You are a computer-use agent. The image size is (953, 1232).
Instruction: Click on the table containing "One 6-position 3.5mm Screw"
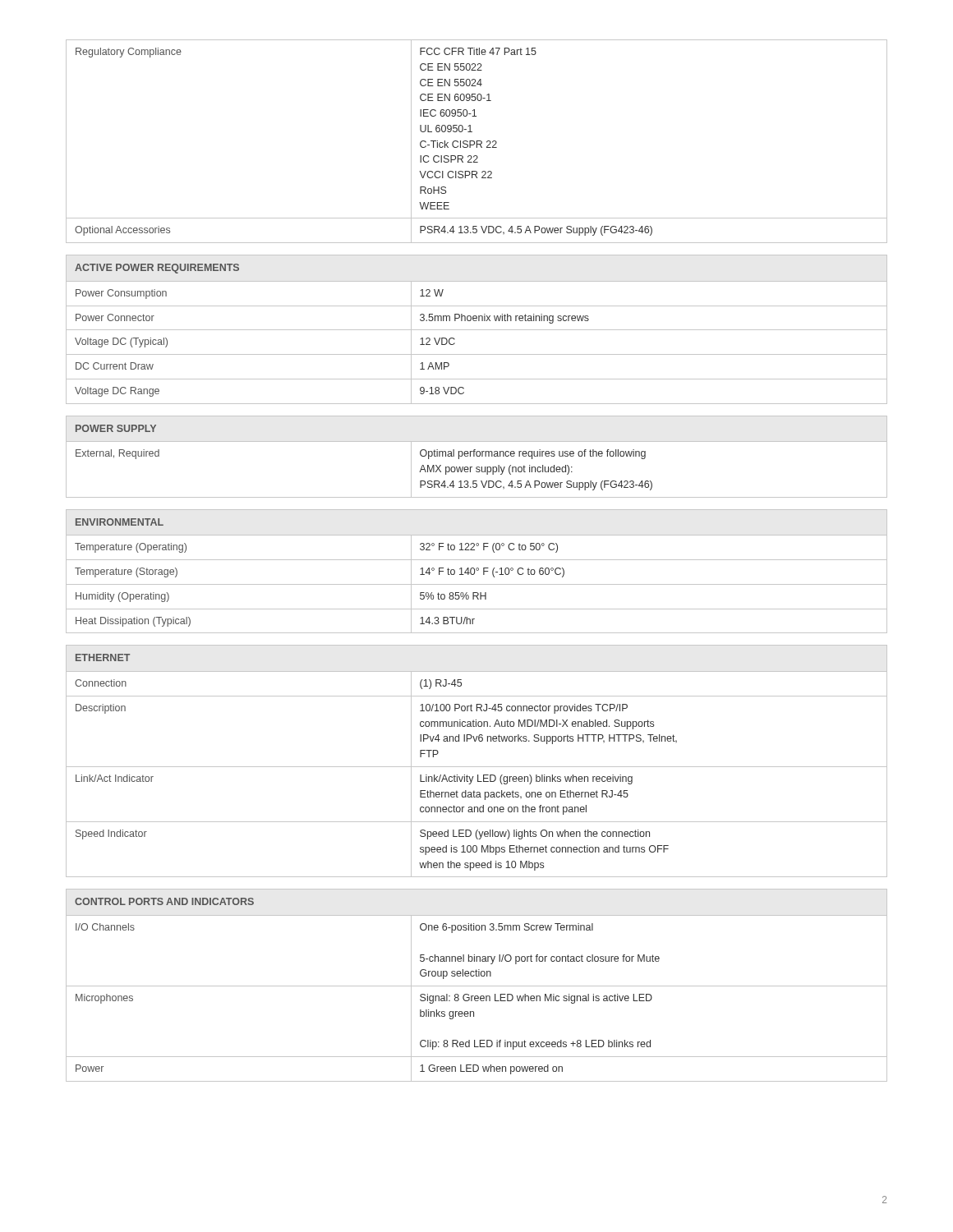pyautogui.click(x=476, y=985)
